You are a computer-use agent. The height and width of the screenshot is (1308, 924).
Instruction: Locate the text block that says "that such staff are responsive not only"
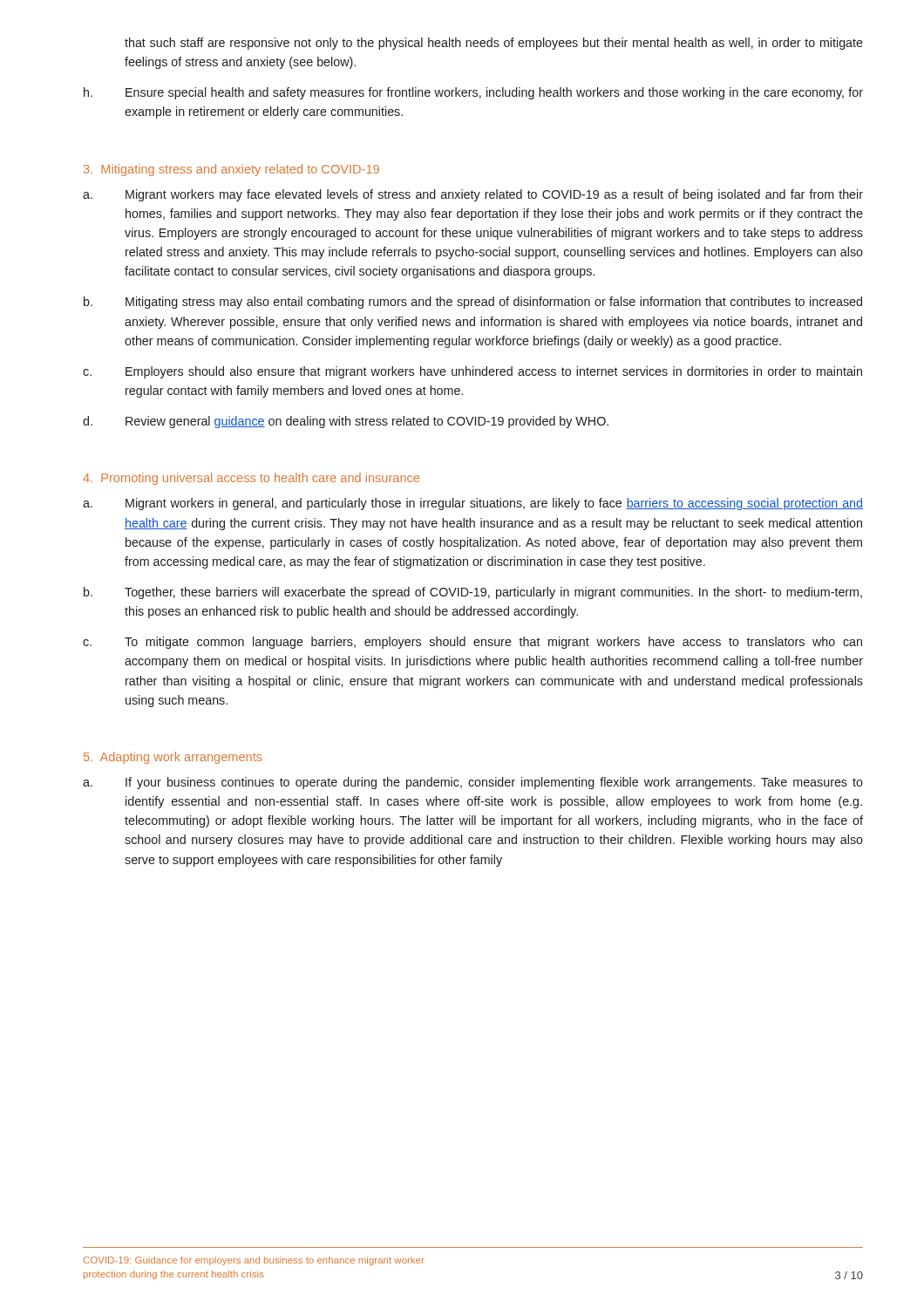tap(494, 52)
